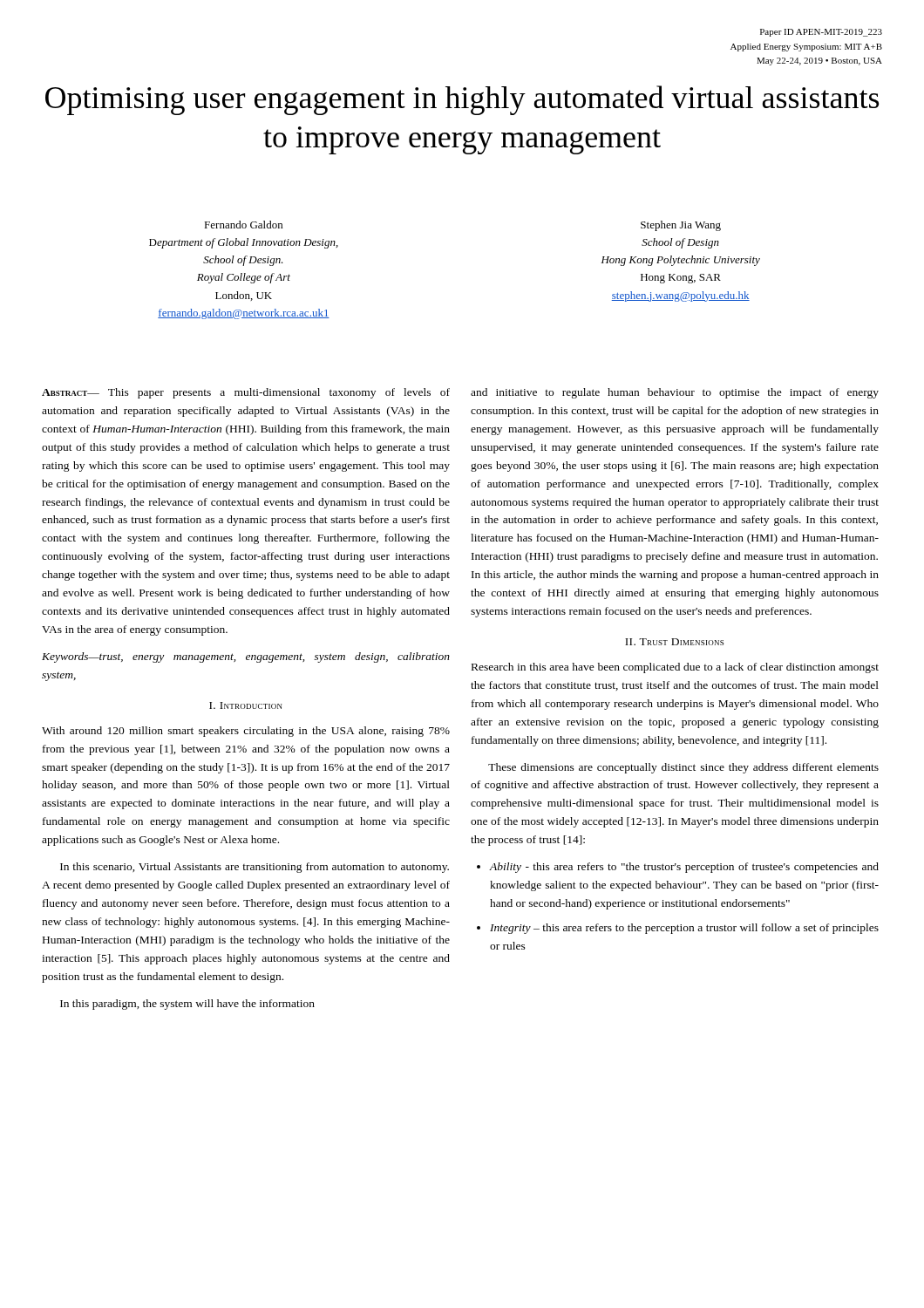Select the element starting "Stephen Jia Wang School of"
924x1308 pixels.
click(x=680, y=260)
